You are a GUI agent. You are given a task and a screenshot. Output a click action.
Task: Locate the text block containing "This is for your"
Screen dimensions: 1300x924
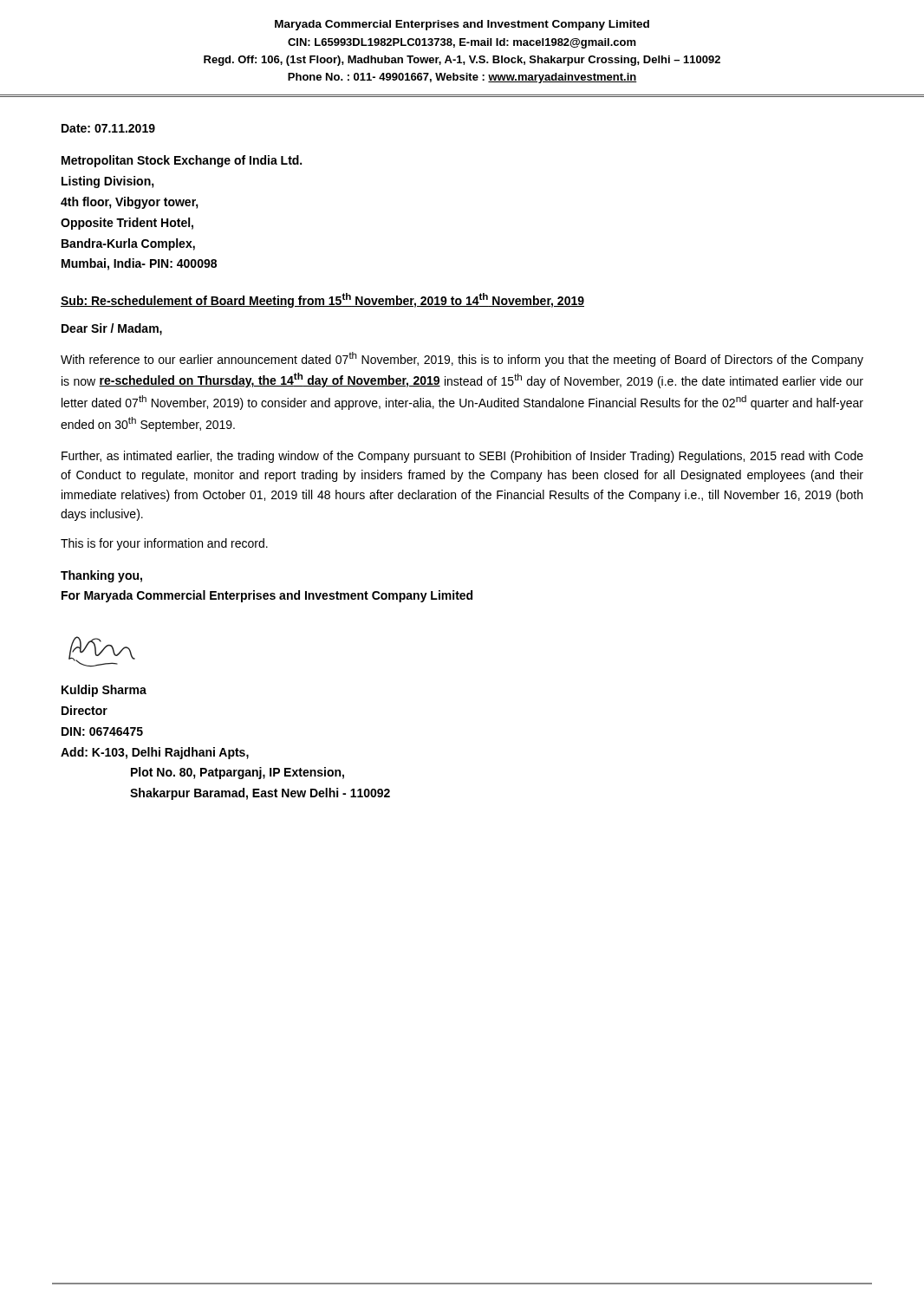165,543
